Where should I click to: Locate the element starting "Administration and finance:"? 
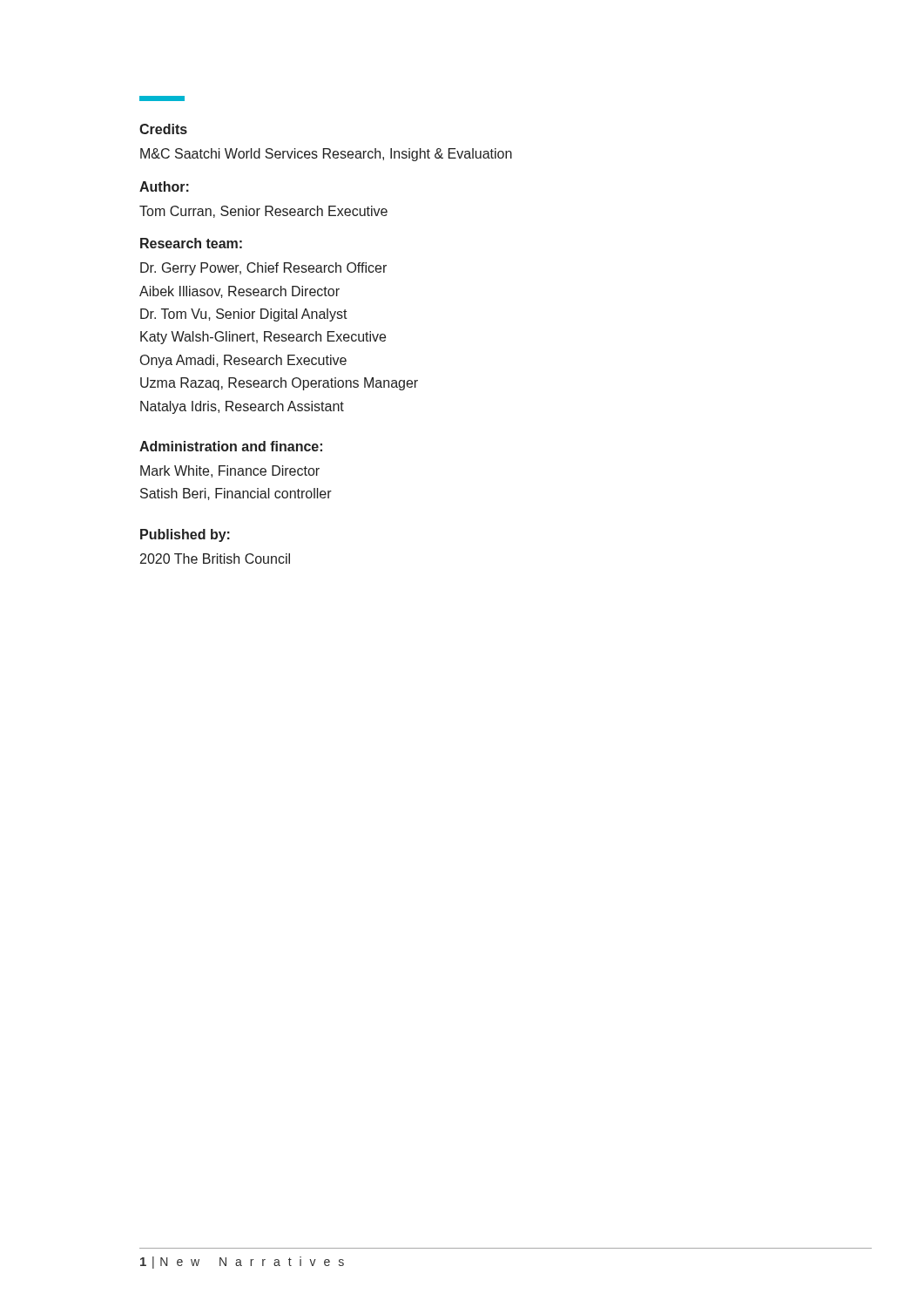coord(231,446)
